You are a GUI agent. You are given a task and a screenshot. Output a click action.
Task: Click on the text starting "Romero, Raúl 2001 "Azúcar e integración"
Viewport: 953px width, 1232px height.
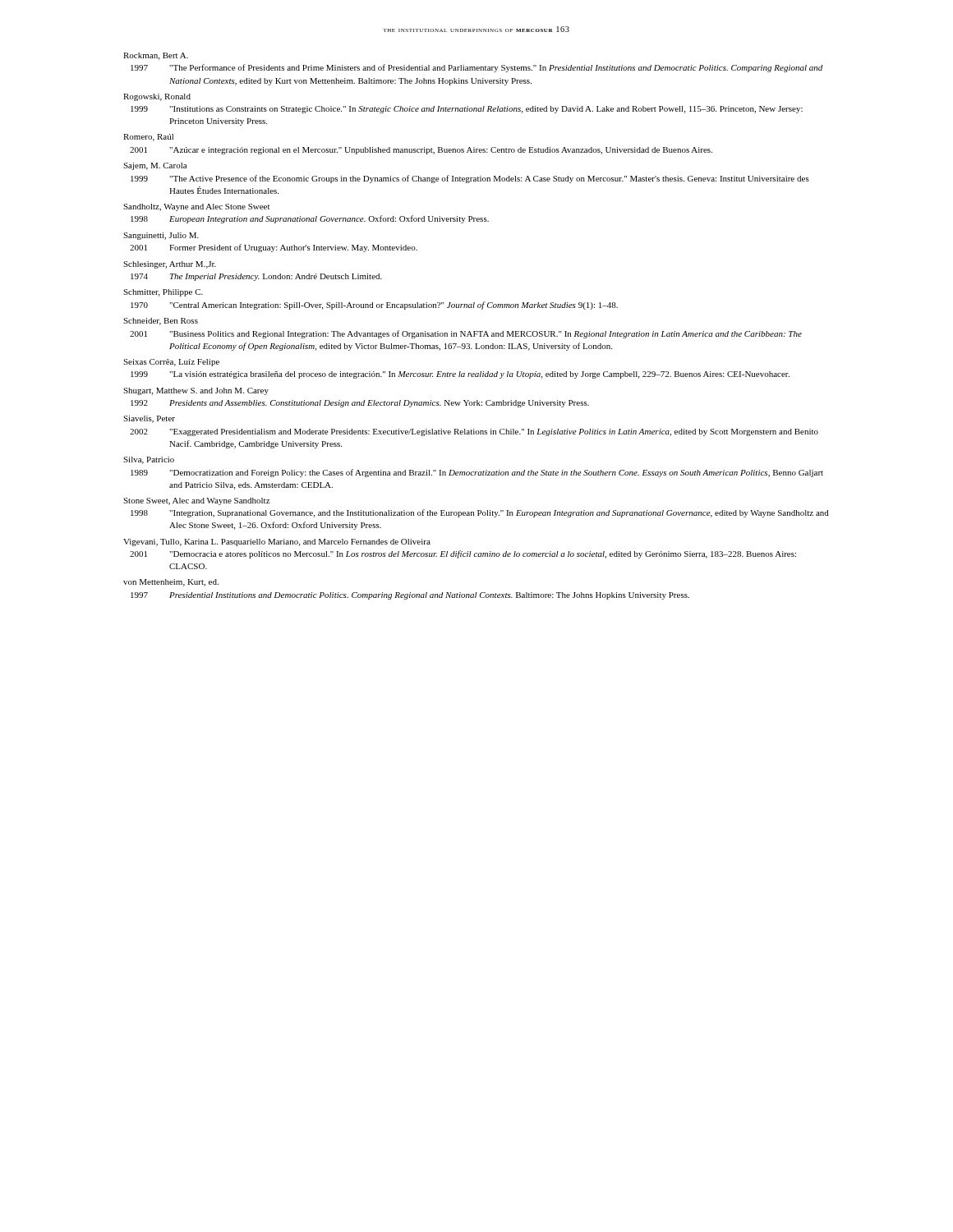coord(476,144)
